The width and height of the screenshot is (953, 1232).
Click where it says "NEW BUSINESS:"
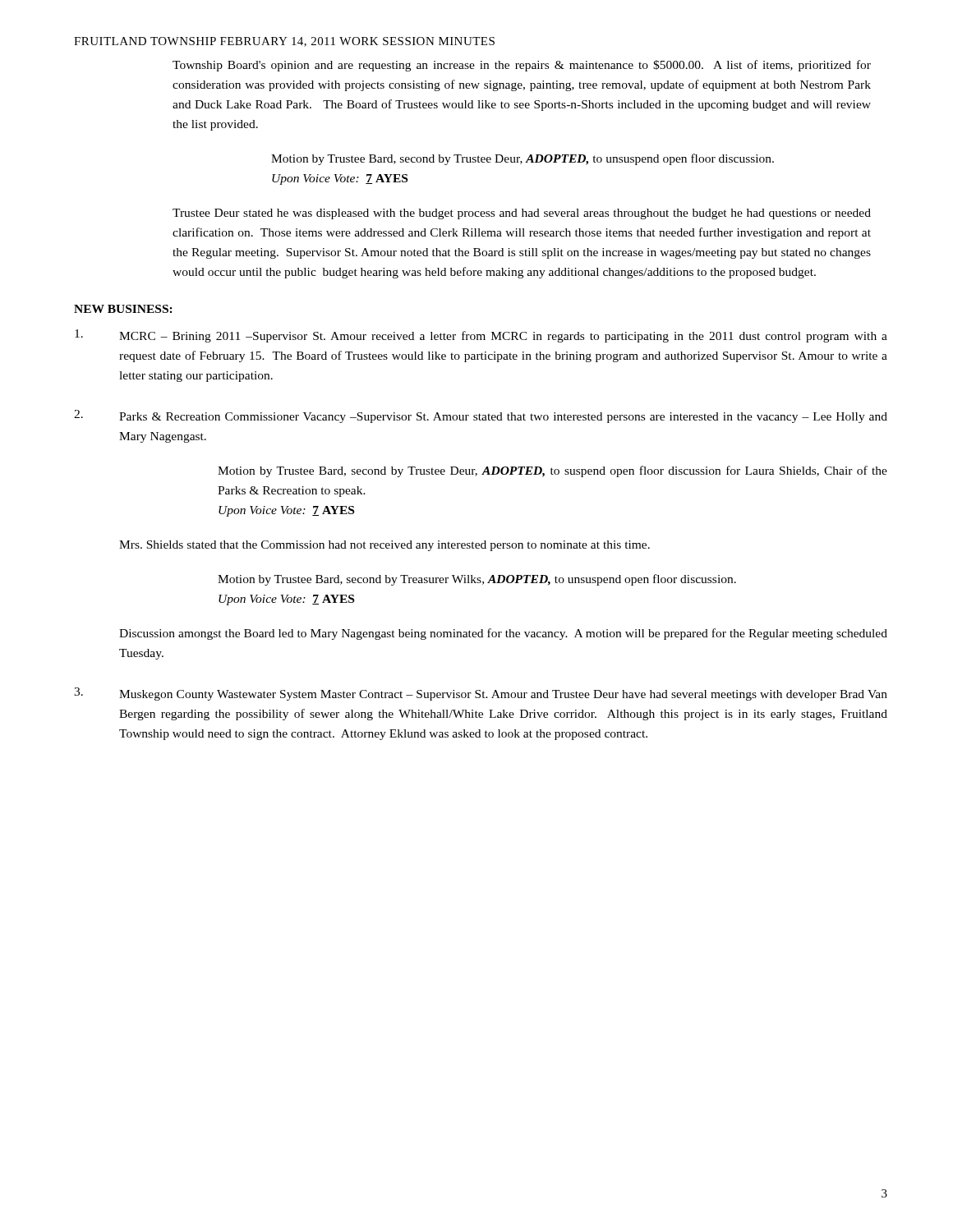124,309
